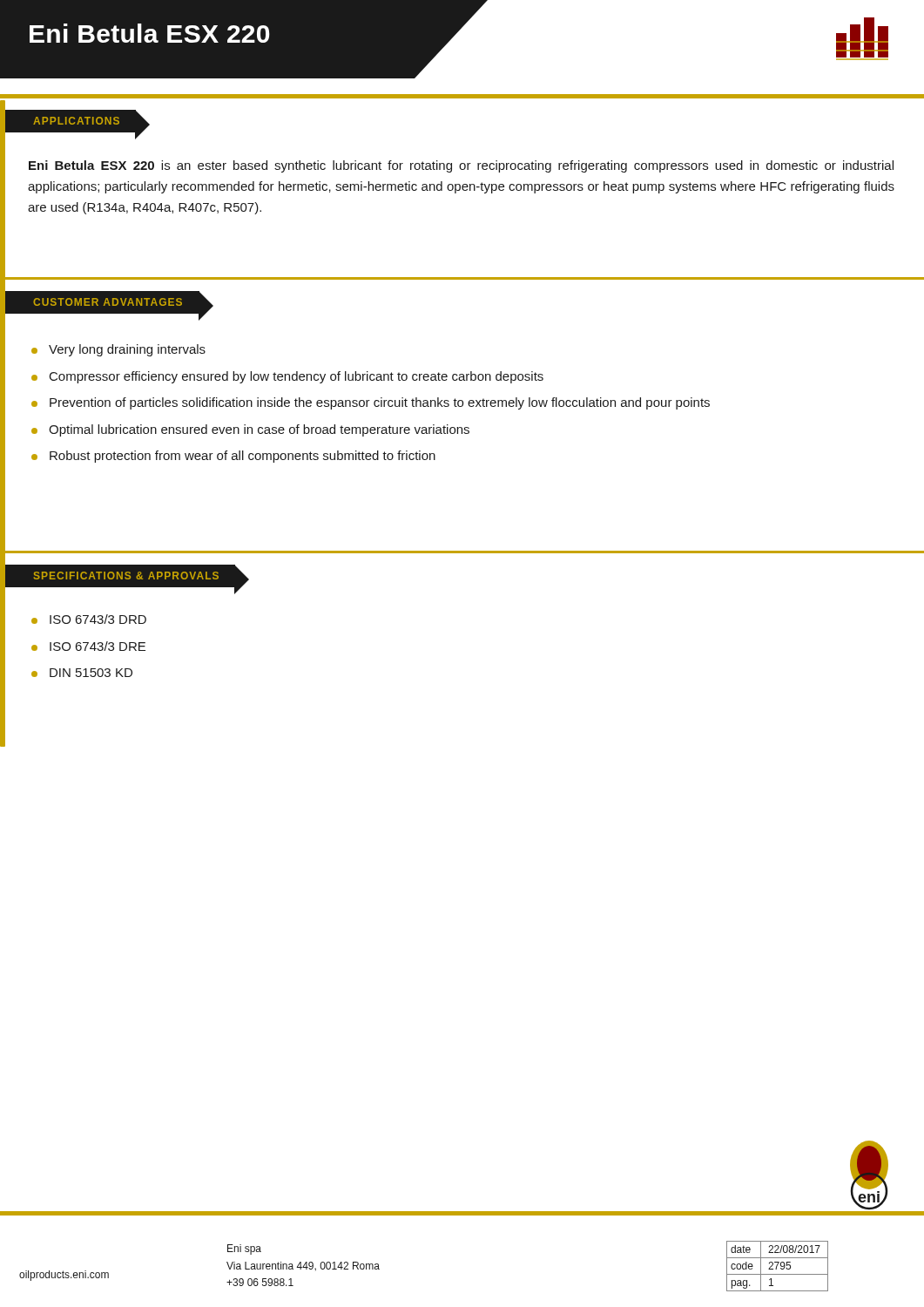Navigate to the element starting "Optimal lubrication ensured even in"
Image resolution: width=924 pixels, height=1307 pixels.
point(259,429)
